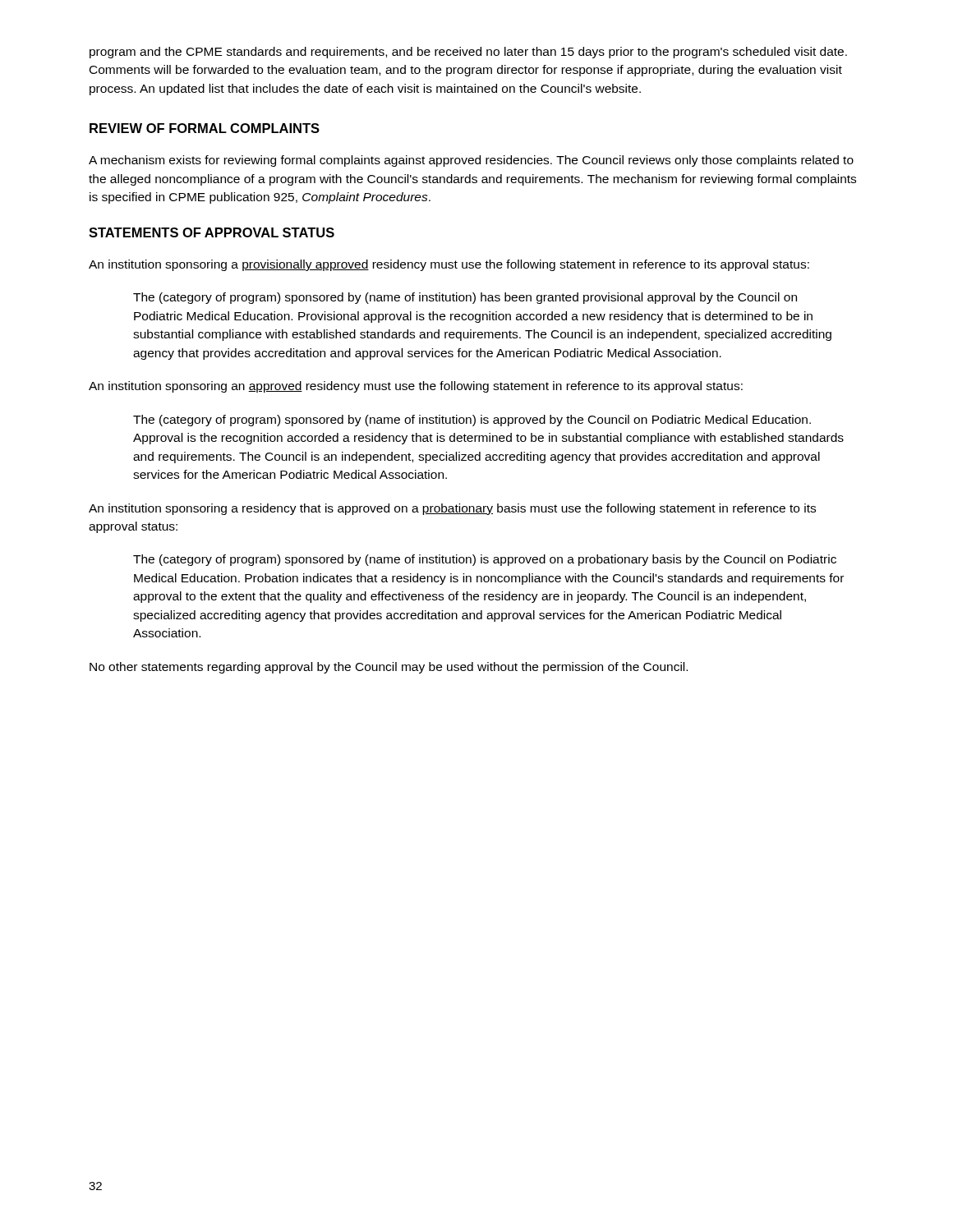Locate the passage starting "REVIEW OF FORMAL COMPLAINTS"
953x1232 pixels.
[x=204, y=128]
